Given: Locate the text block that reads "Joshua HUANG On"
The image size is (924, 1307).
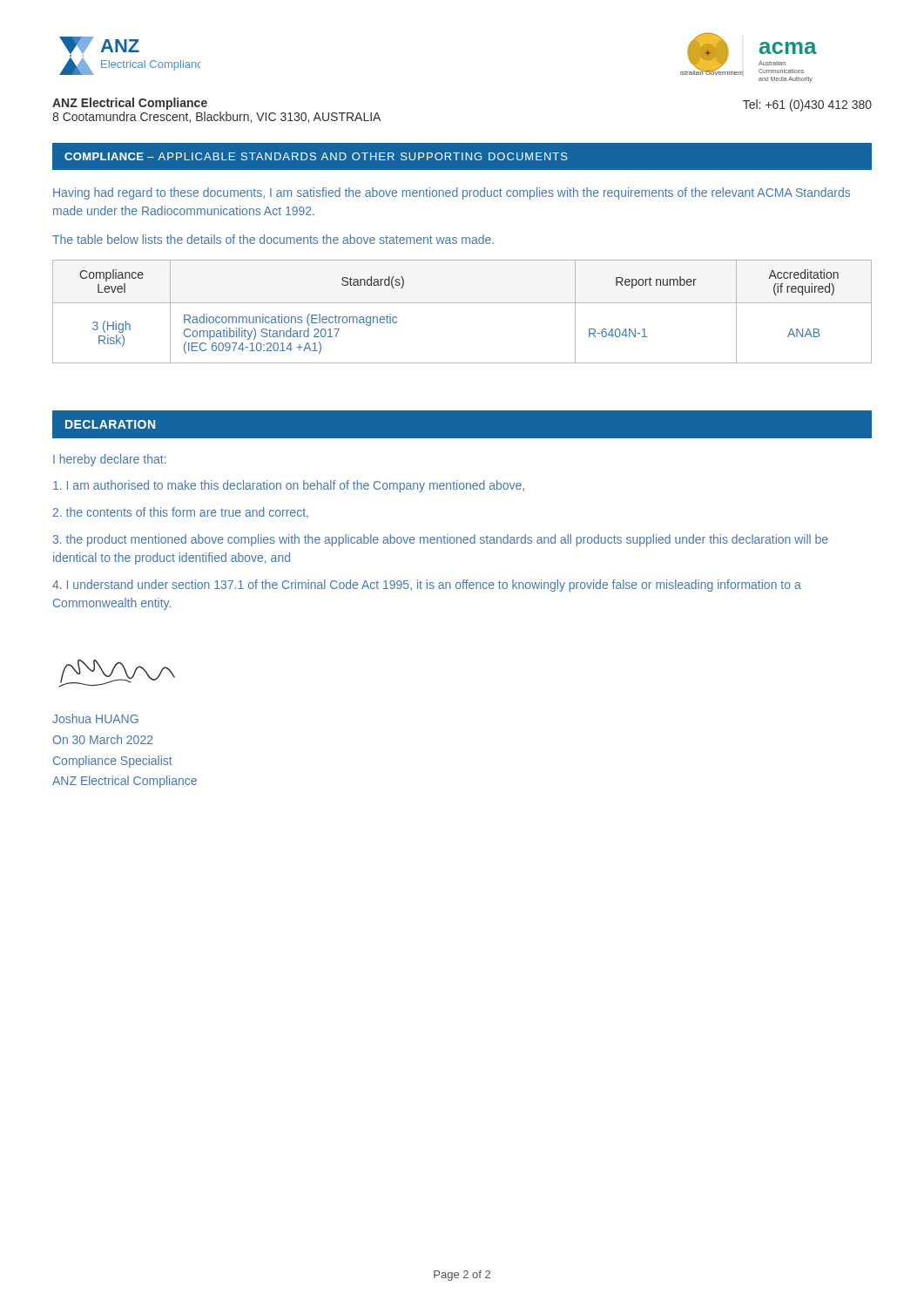Looking at the screenshot, I should pos(125,750).
